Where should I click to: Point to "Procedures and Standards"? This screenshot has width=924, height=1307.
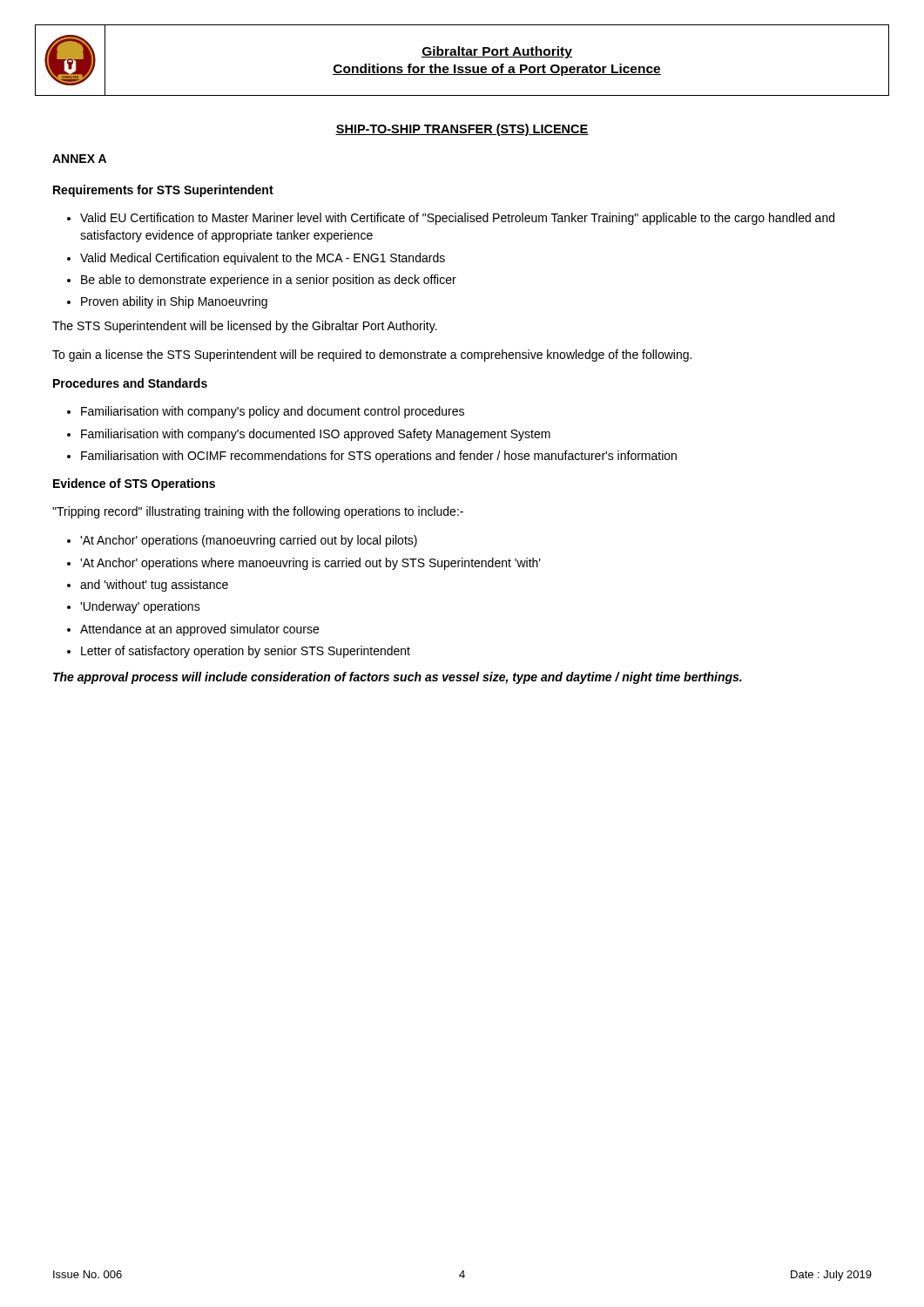pyautogui.click(x=130, y=384)
